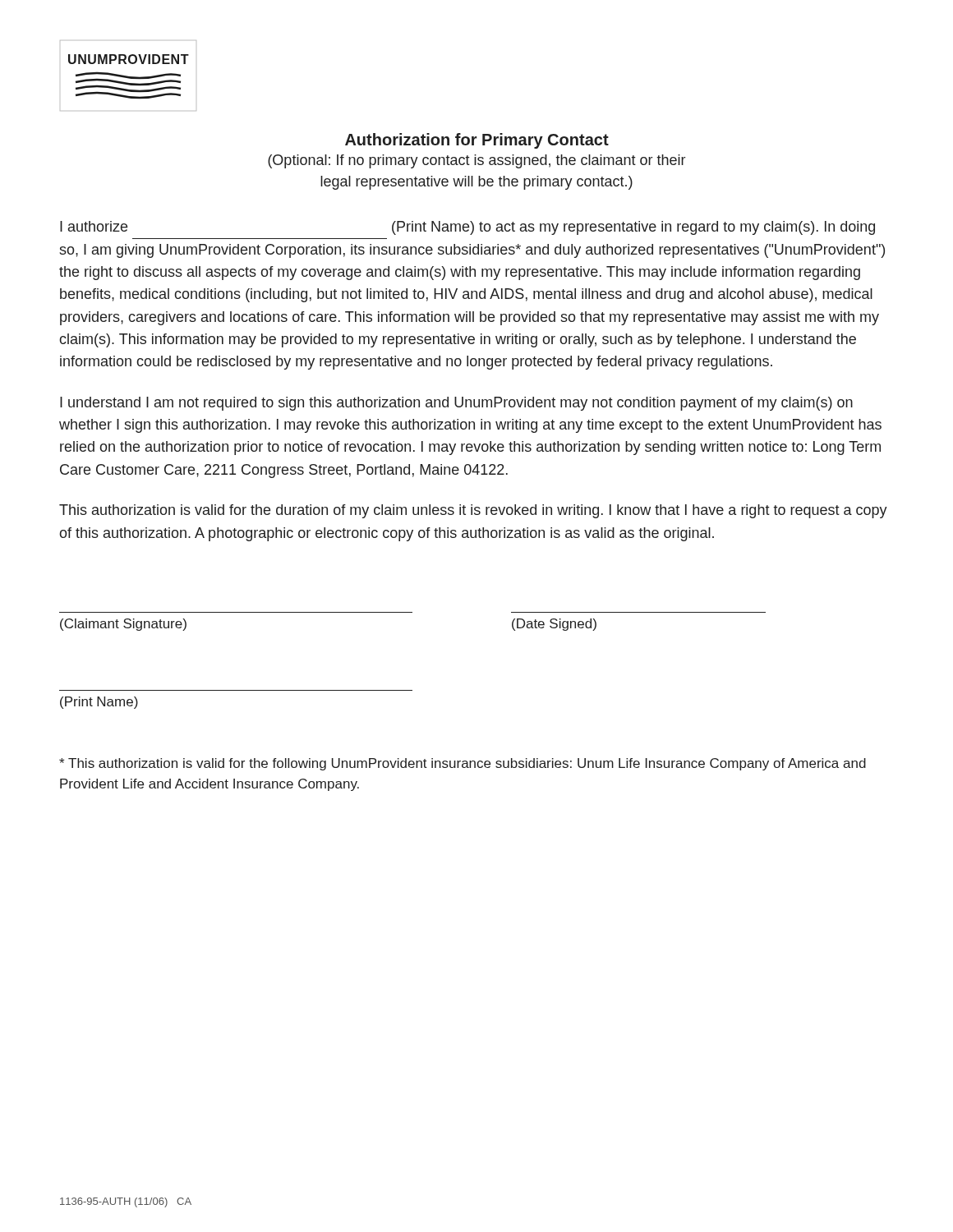Locate the text with the text "(Claimant Signature)"
Screen dimensions: 1232x953
pos(123,624)
